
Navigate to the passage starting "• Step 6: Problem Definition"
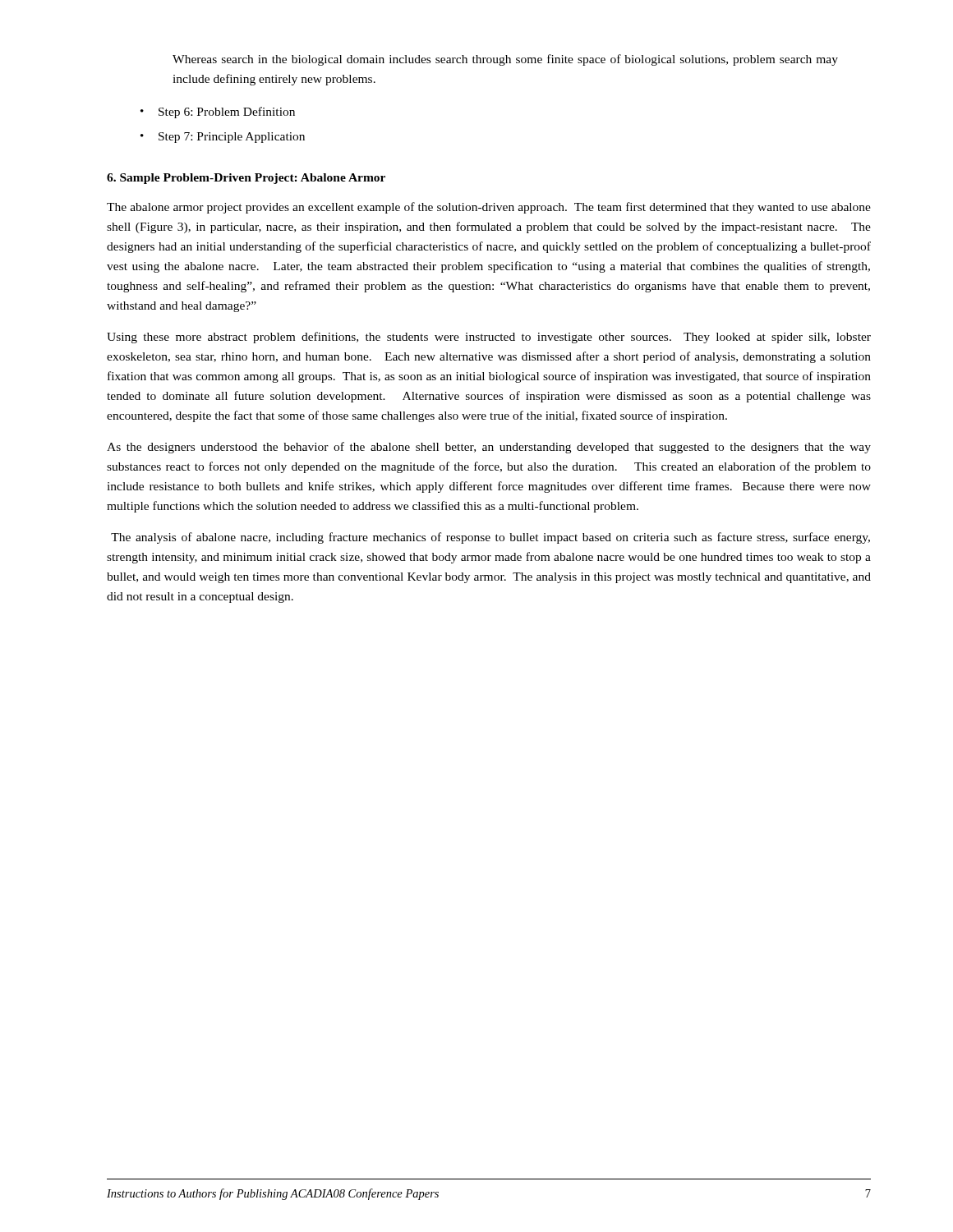[218, 113]
